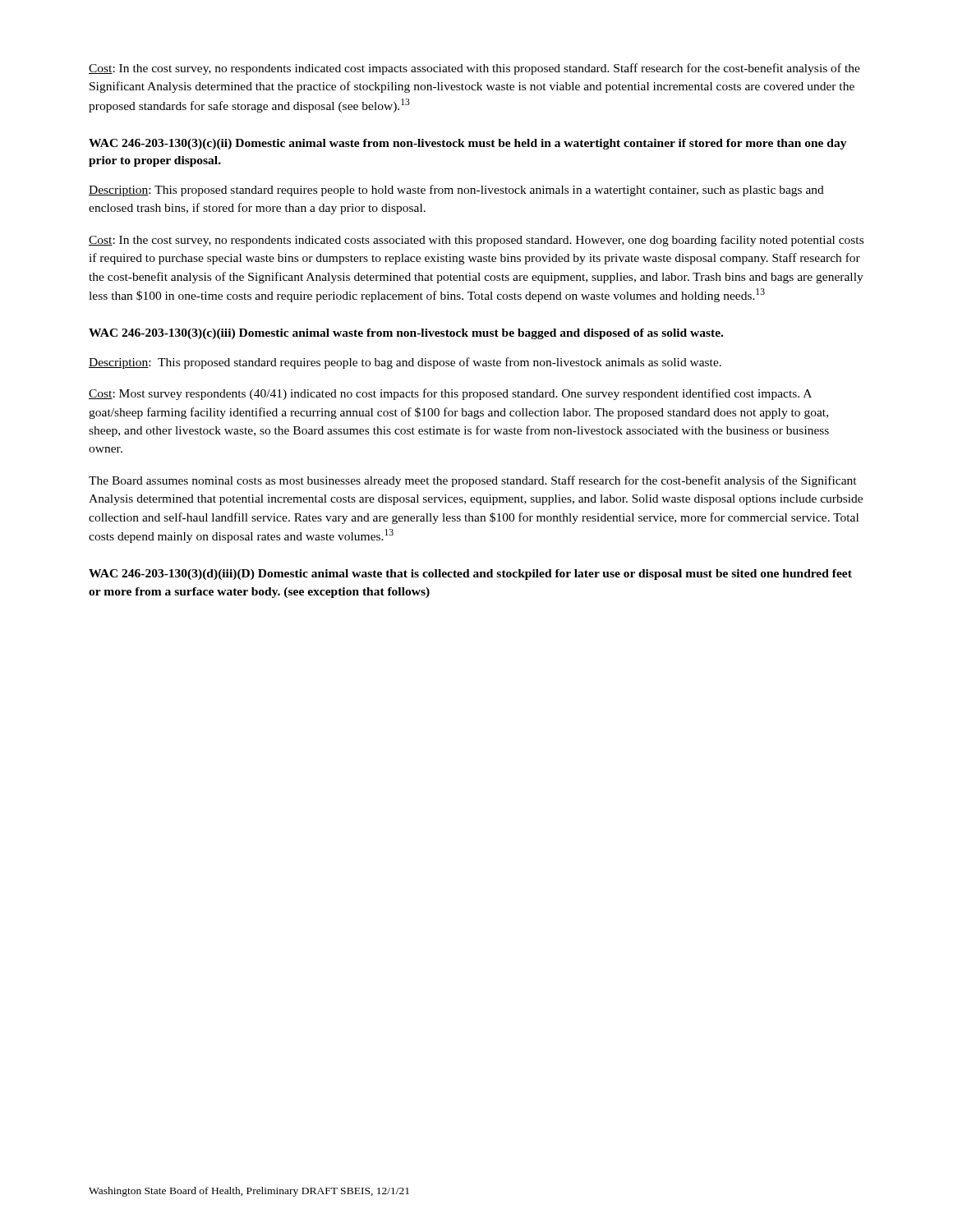Find the text block that reads "Cost: Most survey respondents (40/41) indicated no cost"
This screenshot has height=1232, width=953.
(x=459, y=421)
